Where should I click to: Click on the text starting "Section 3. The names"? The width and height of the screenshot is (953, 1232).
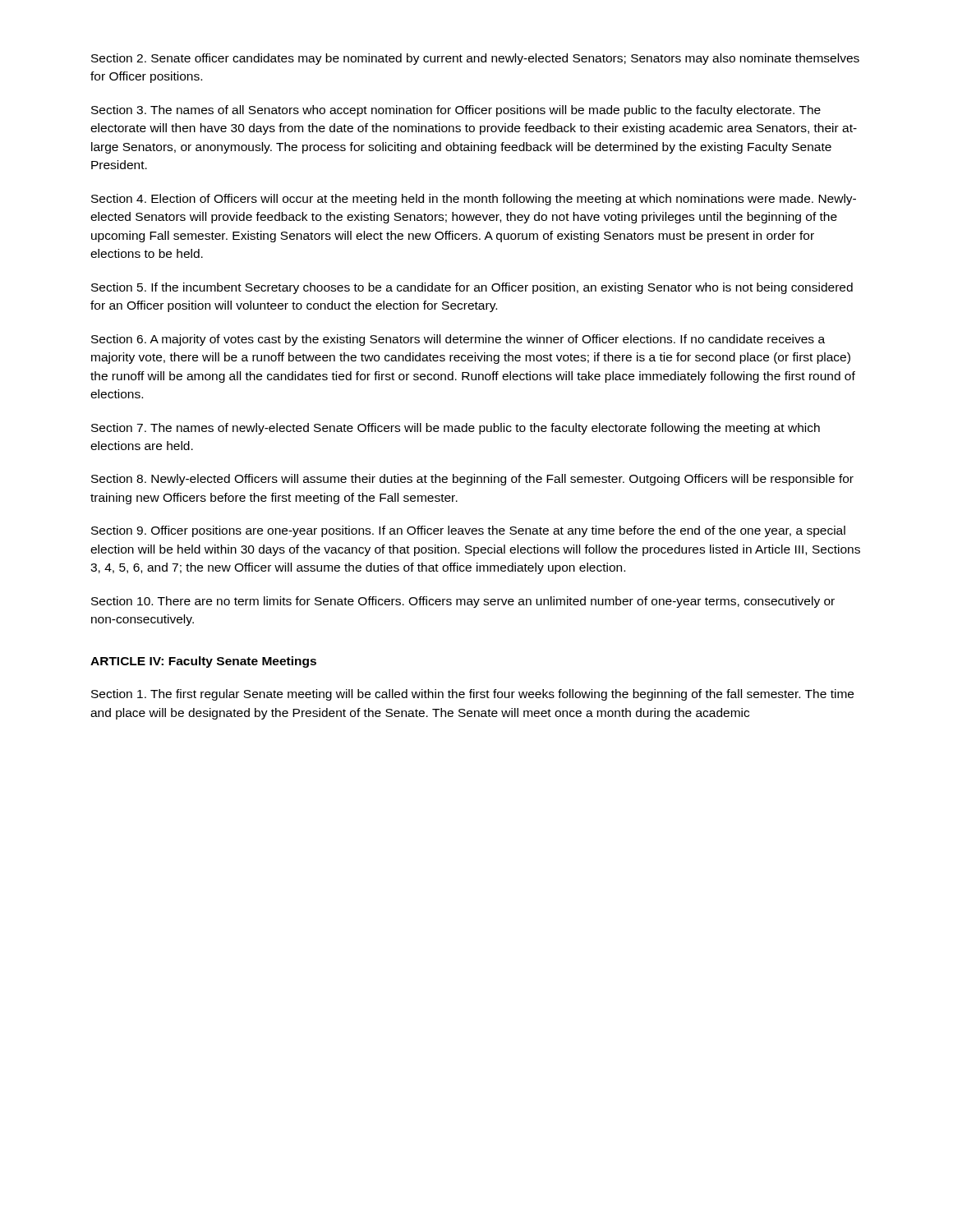(474, 137)
